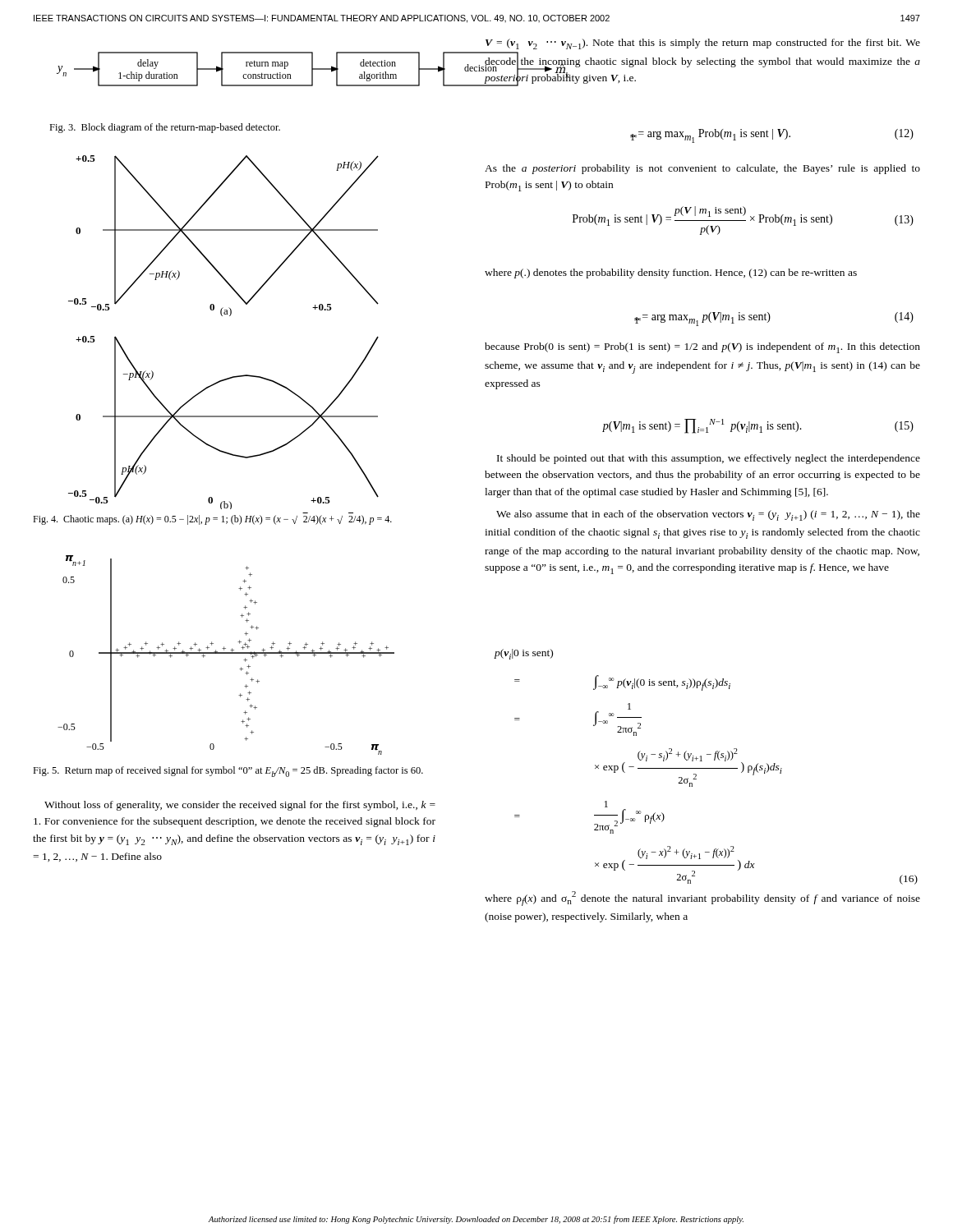This screenshot has width=953, height=1232.
Task: Locate the passage starting "Prob(m1 is sent | V) = p(V"
Action: point(702,220)
